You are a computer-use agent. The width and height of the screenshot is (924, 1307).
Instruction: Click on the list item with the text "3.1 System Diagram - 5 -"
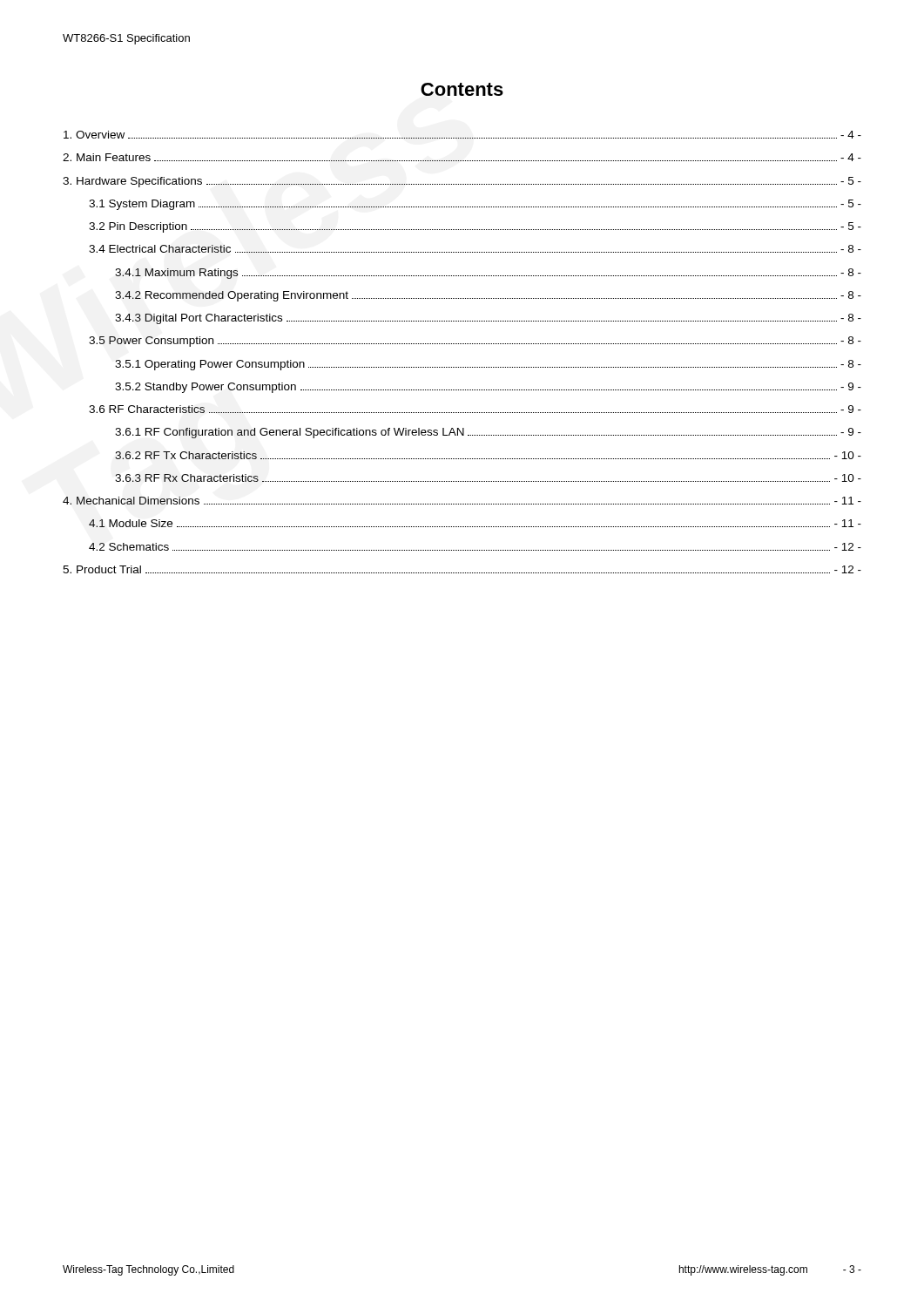click(475, 204)
